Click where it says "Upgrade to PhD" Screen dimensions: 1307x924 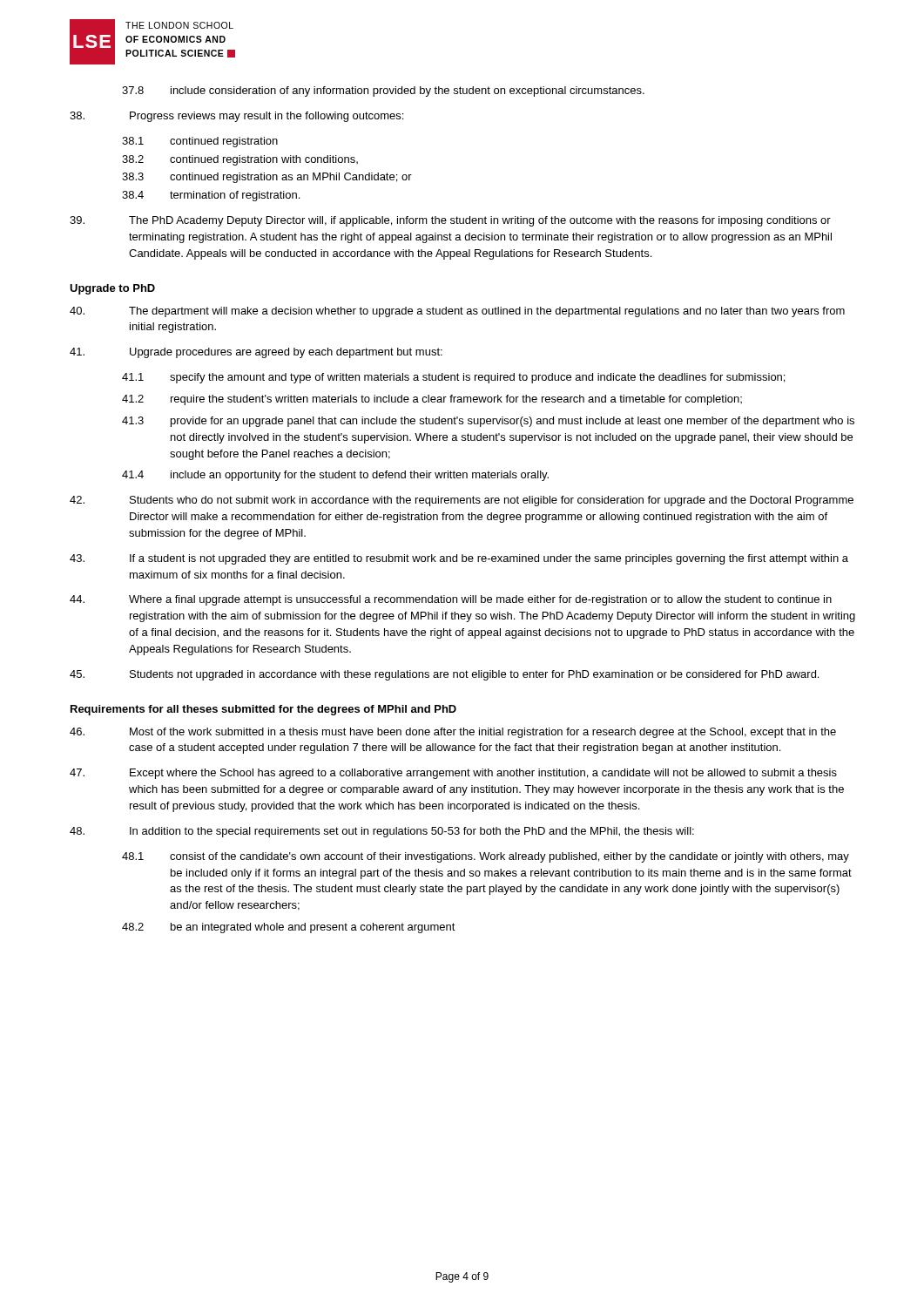coord(112,288)
